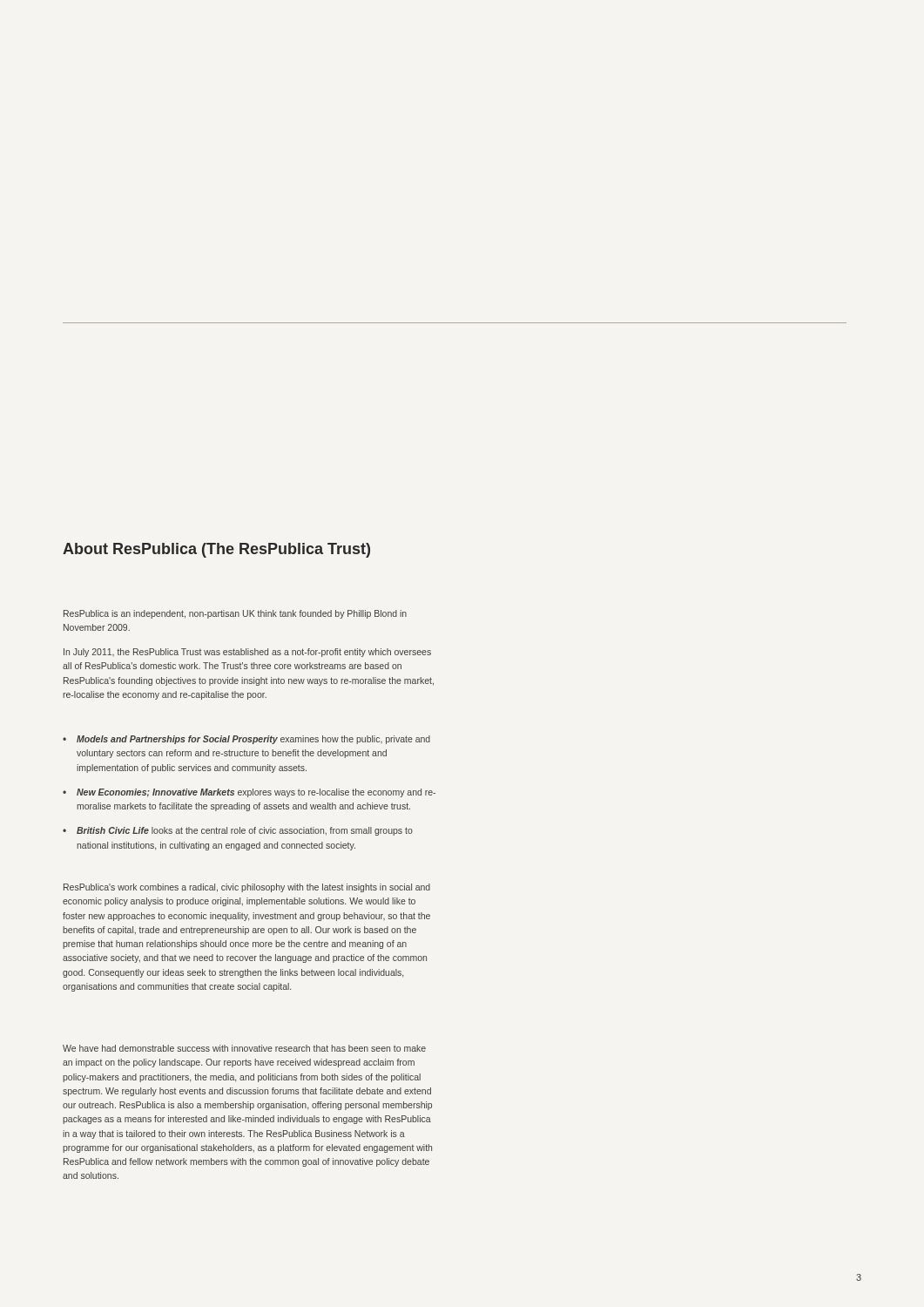Locate the block starting "We have had demonstrable success with innovative"
The height and width of the screenshot is (1307, 924).
point(248,1112)
